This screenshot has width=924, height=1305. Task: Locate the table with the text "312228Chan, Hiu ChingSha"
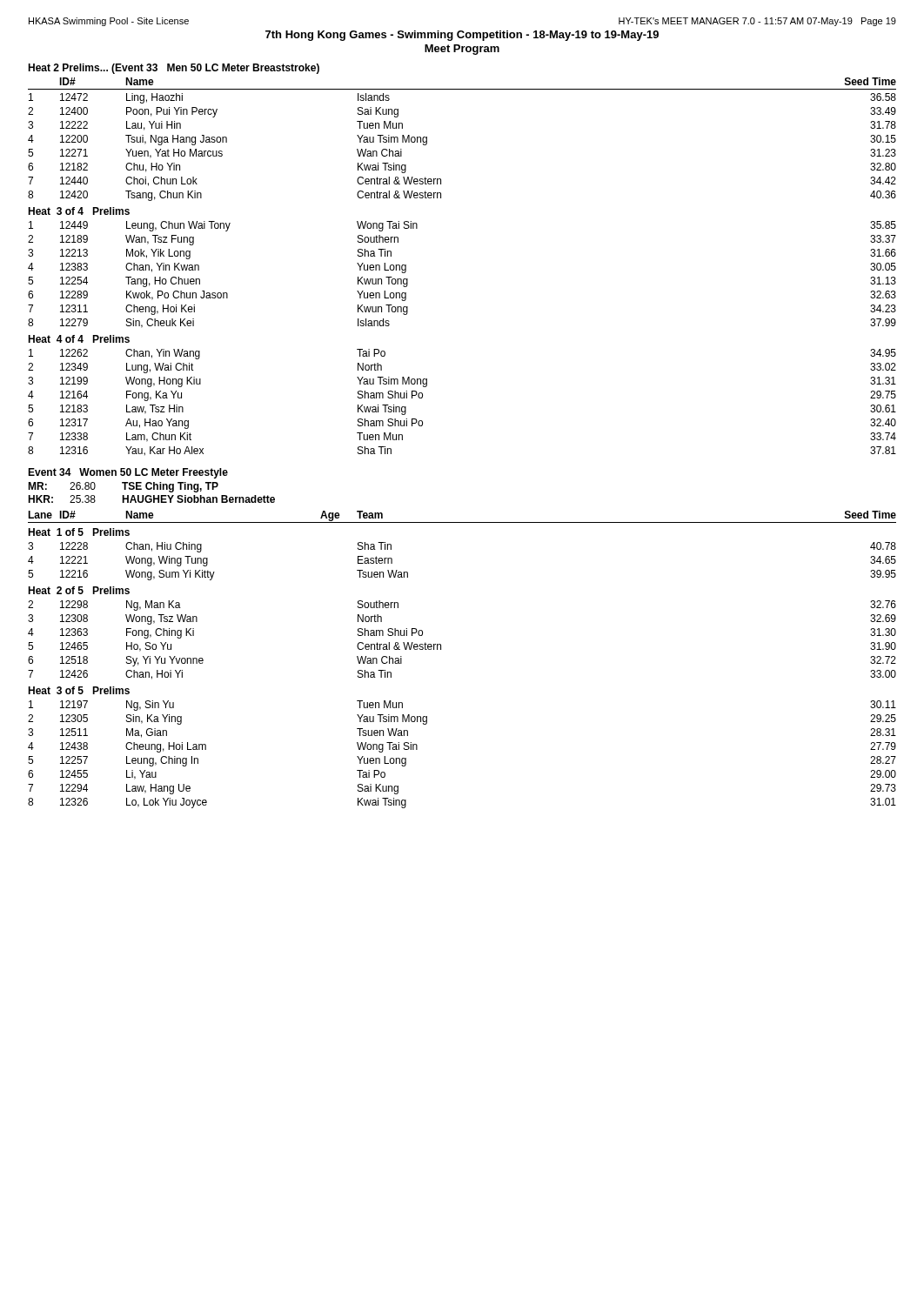462,560
